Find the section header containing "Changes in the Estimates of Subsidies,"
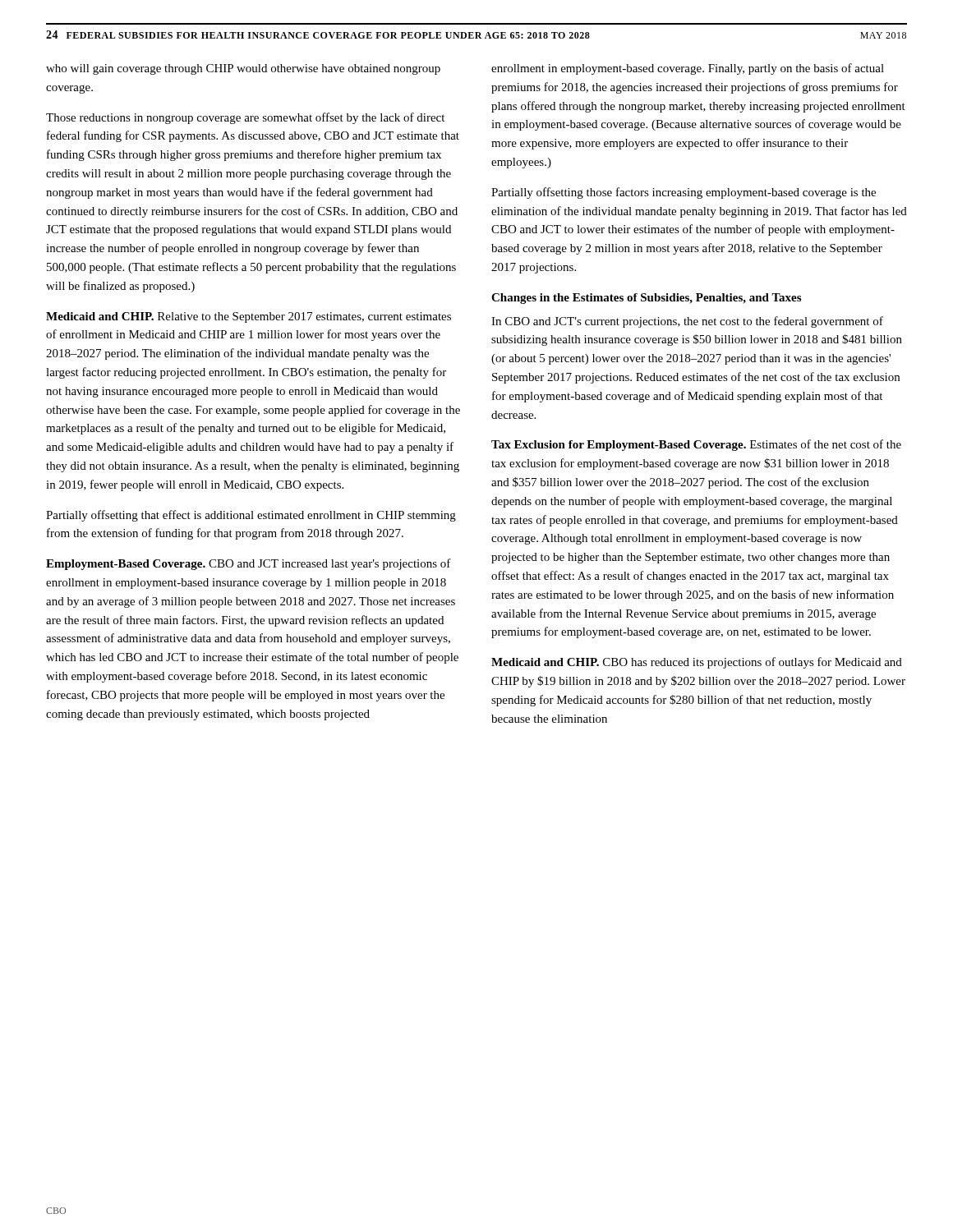Viewport: 953px width, 1232px height. tap(646, 297)
